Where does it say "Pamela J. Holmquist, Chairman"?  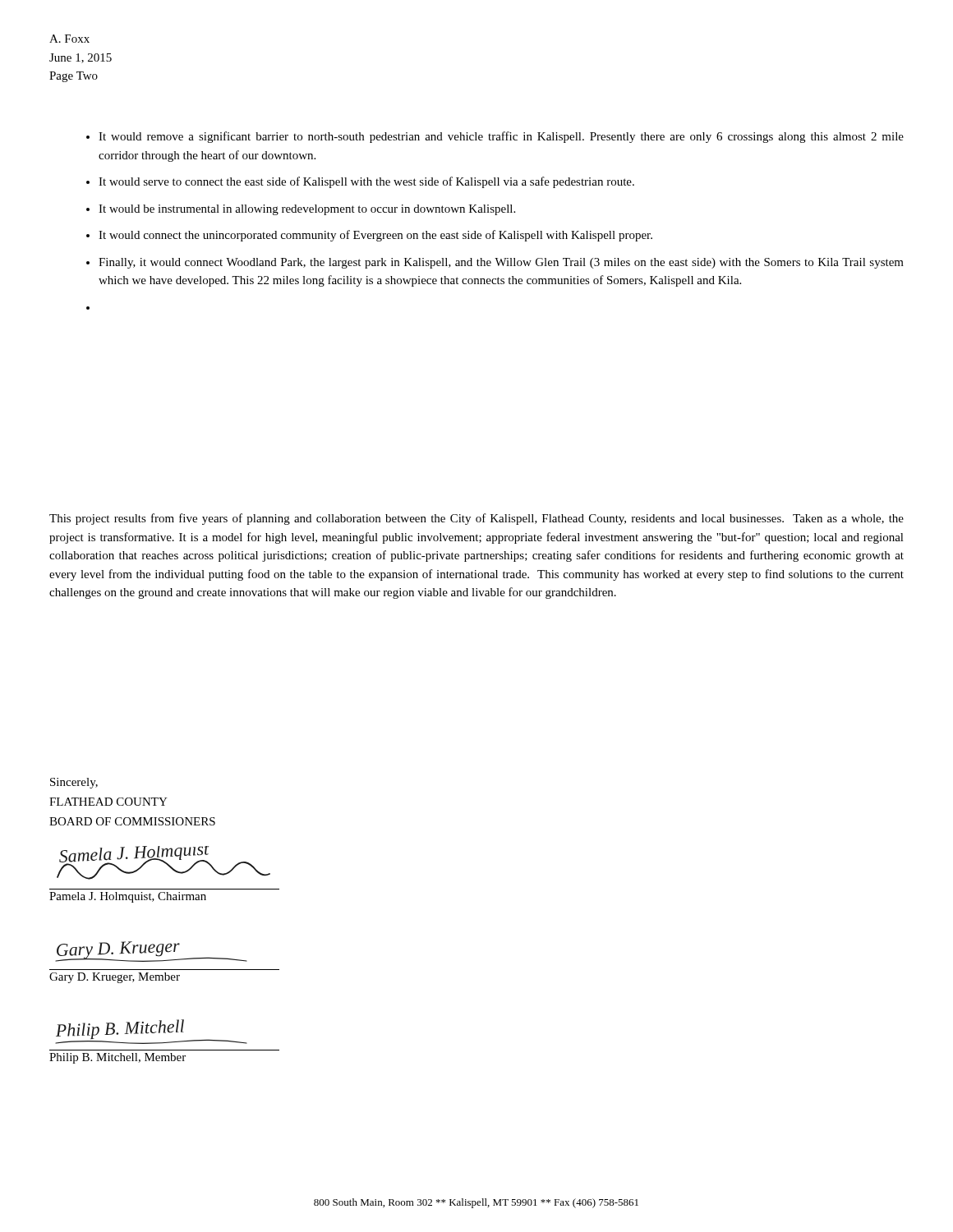click(128, 896)
